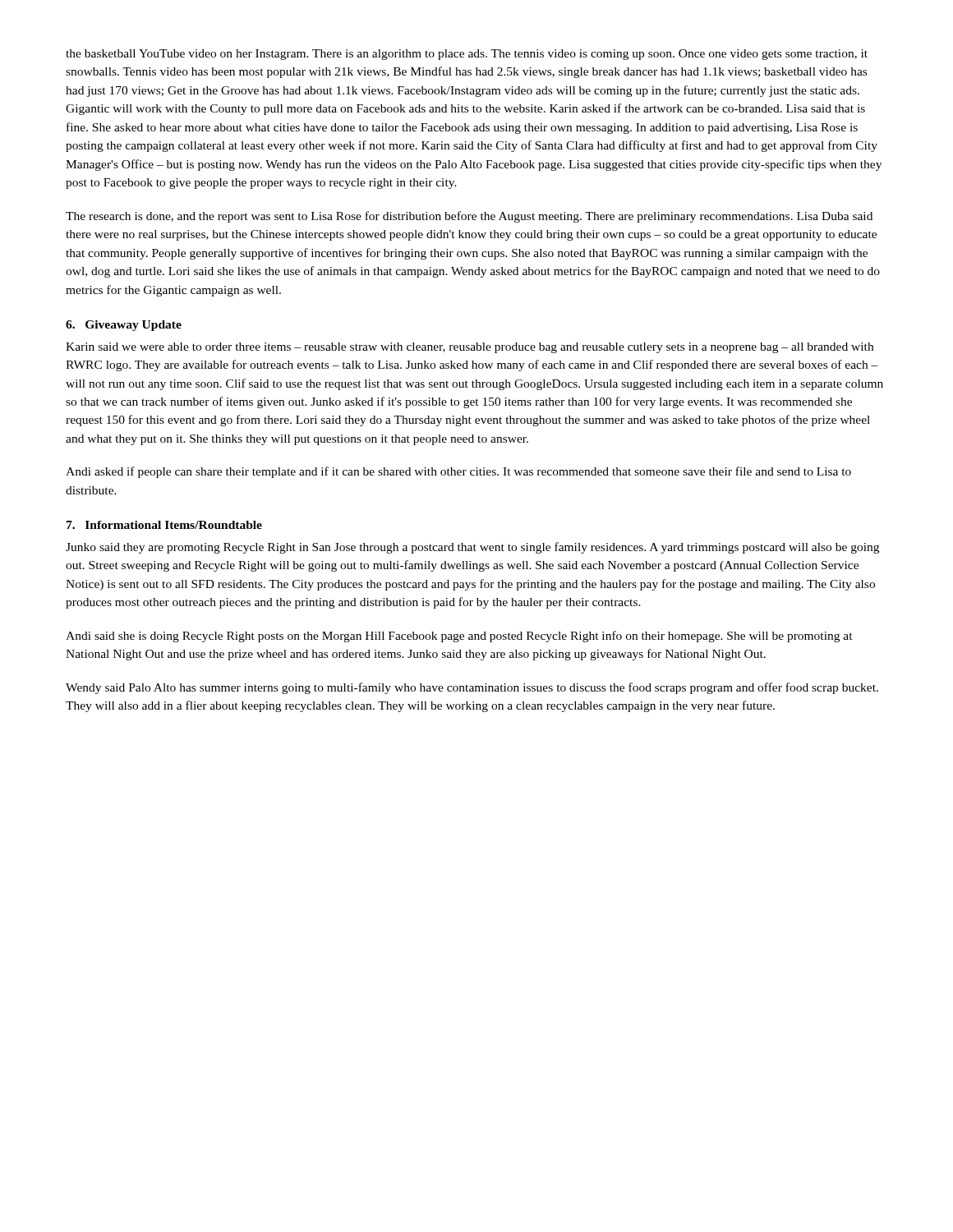Click on the passage starting "6. Giveaway Update"
This screenshot has height=1232, width=953.
pos(124,324)
